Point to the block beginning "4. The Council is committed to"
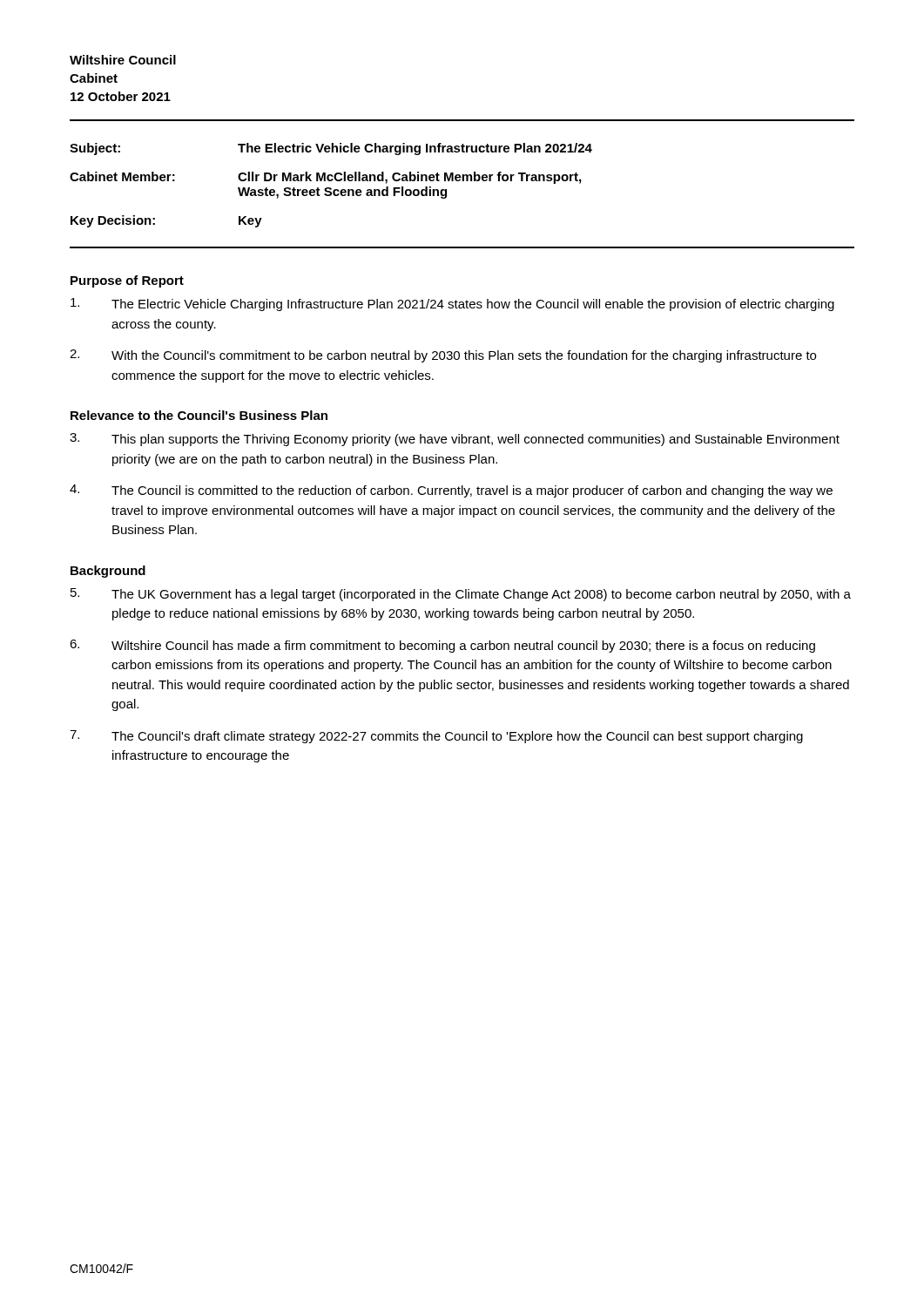Image resolution: width=924 pixels, height=1307 pixels. [x=462, y=510]
